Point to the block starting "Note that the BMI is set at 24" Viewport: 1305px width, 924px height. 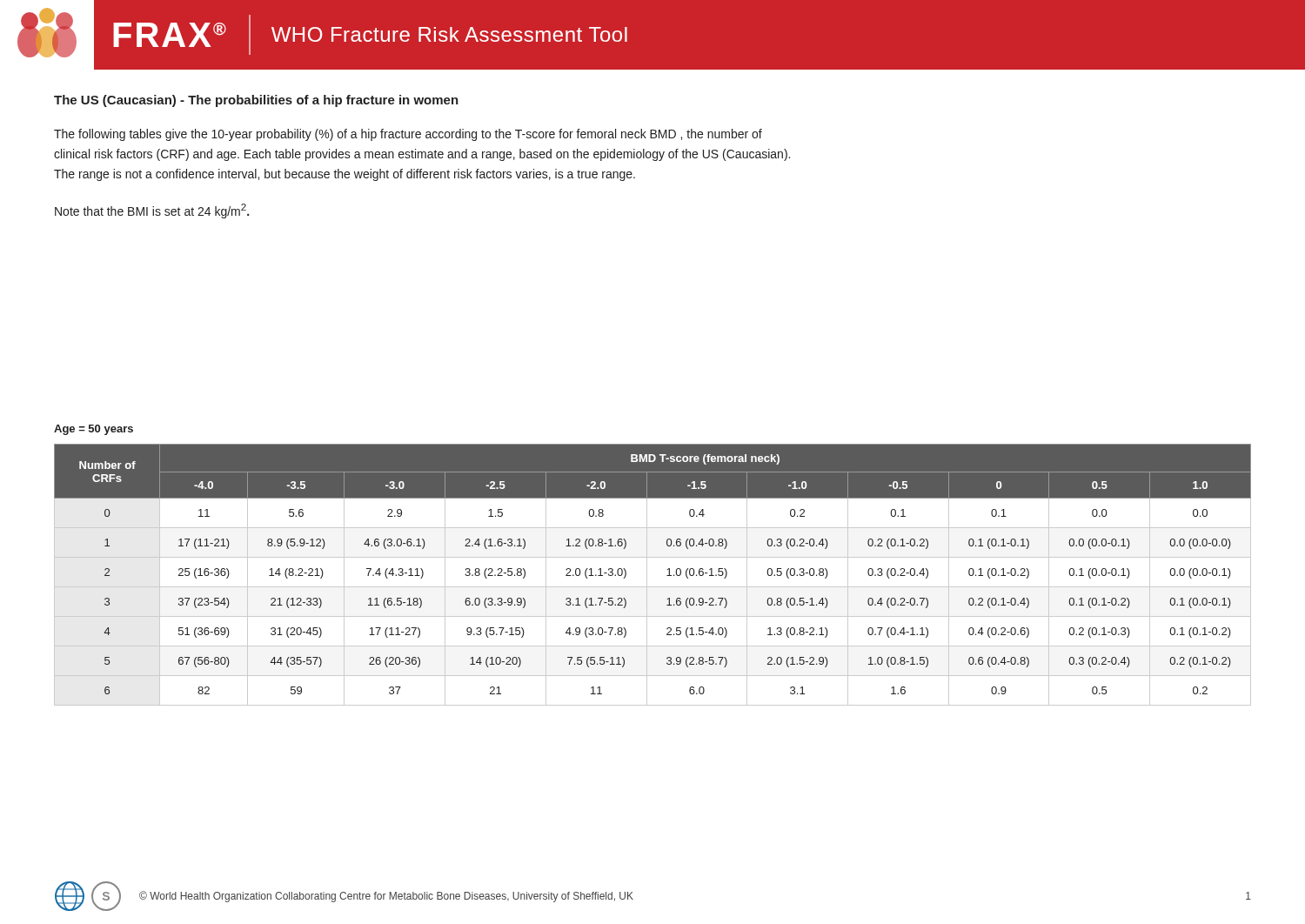[152, 210]
